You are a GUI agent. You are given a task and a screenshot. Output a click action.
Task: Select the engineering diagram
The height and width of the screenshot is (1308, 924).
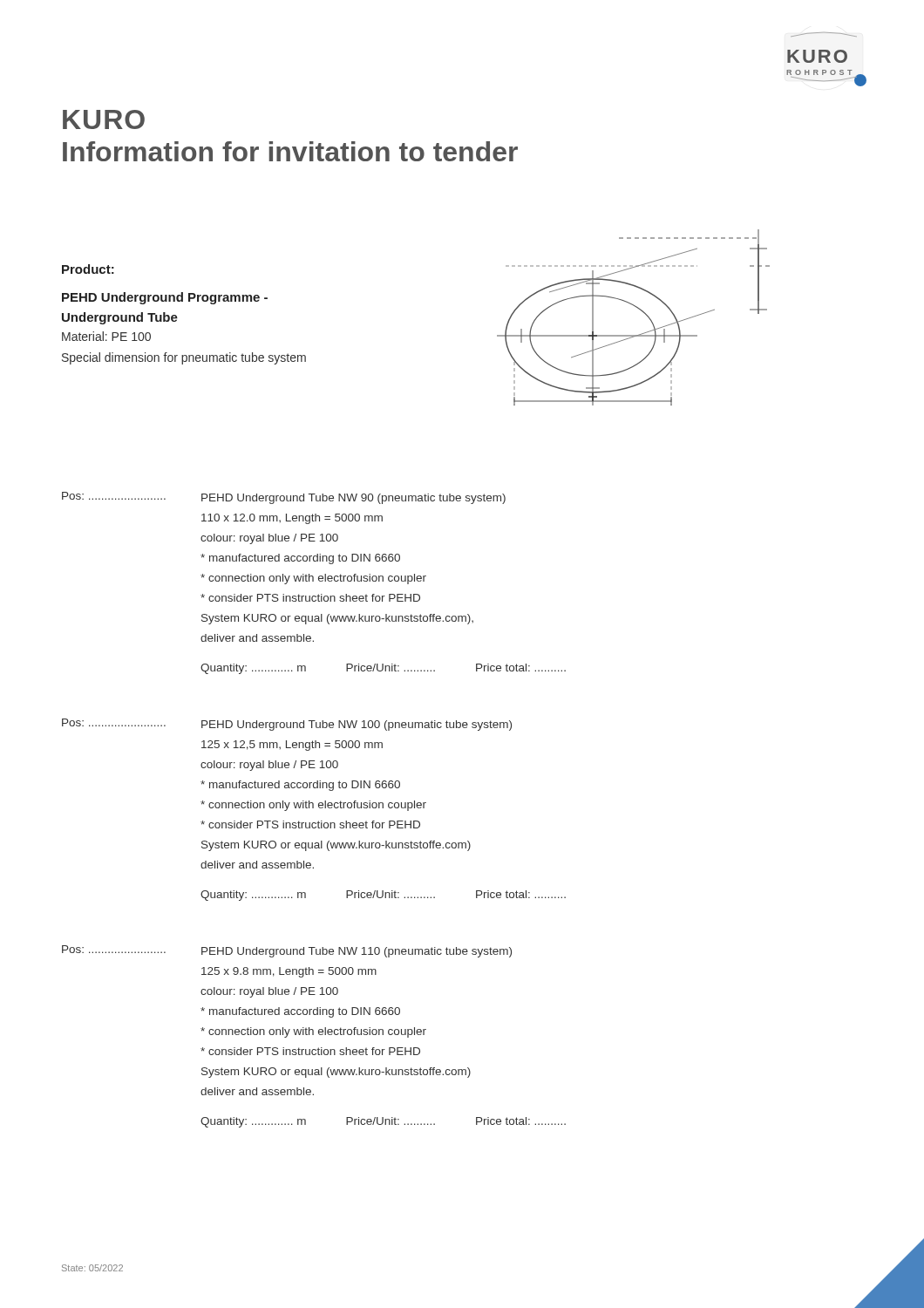click(632, 318)
